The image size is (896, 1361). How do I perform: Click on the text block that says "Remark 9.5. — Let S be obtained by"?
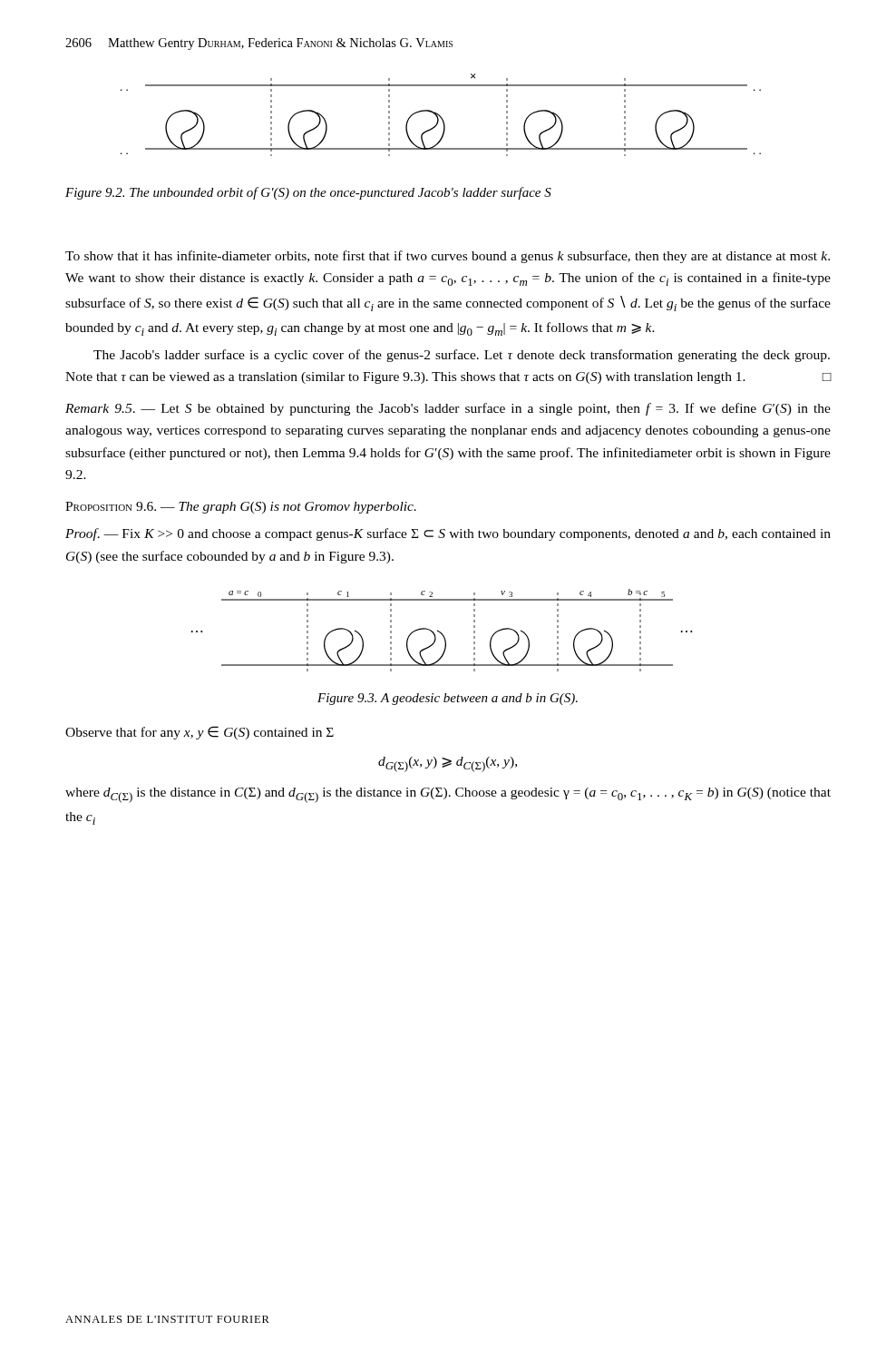click(448, 442)
